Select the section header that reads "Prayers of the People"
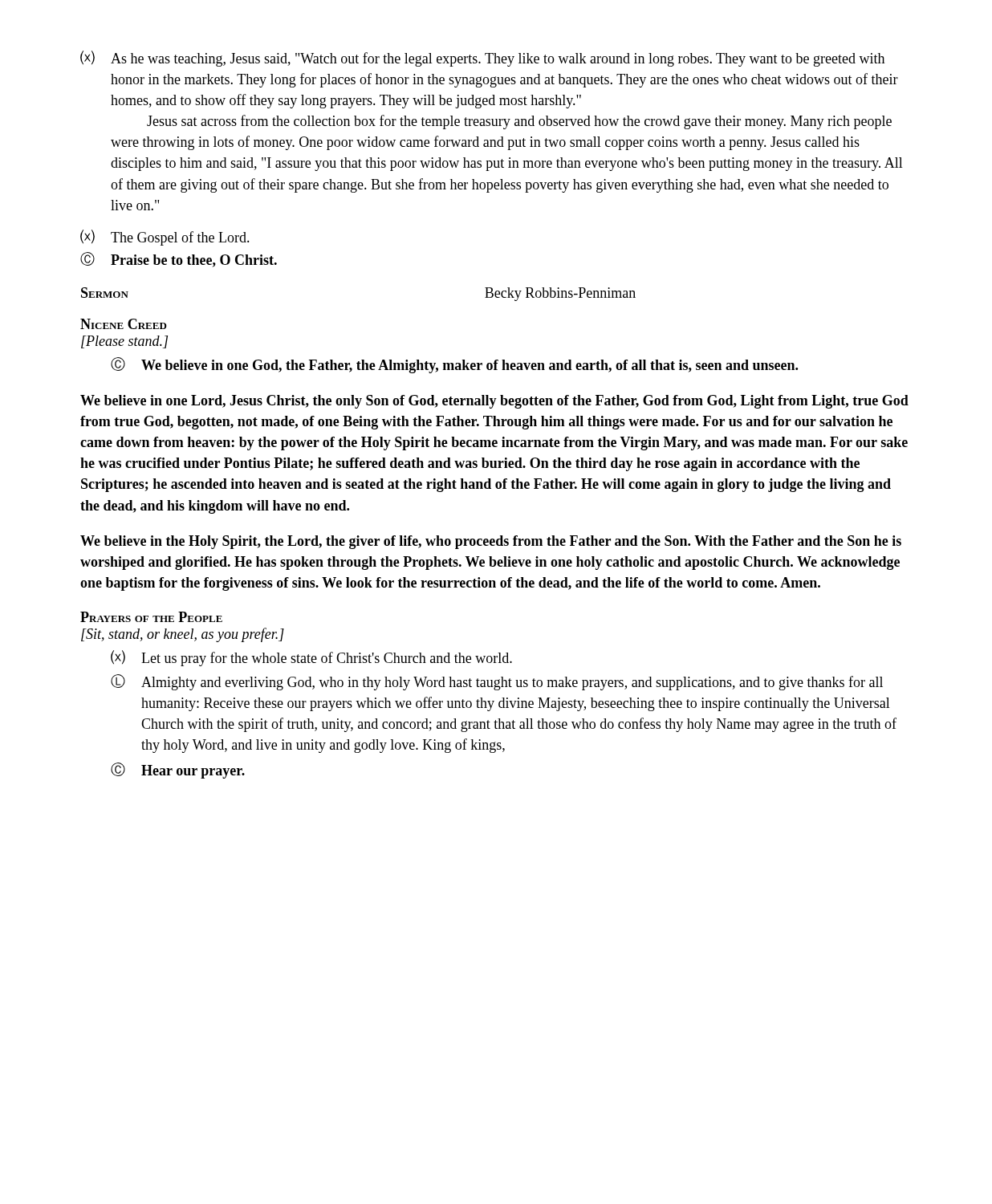This screenshot has height=1204, width=992. pos(151,617)
